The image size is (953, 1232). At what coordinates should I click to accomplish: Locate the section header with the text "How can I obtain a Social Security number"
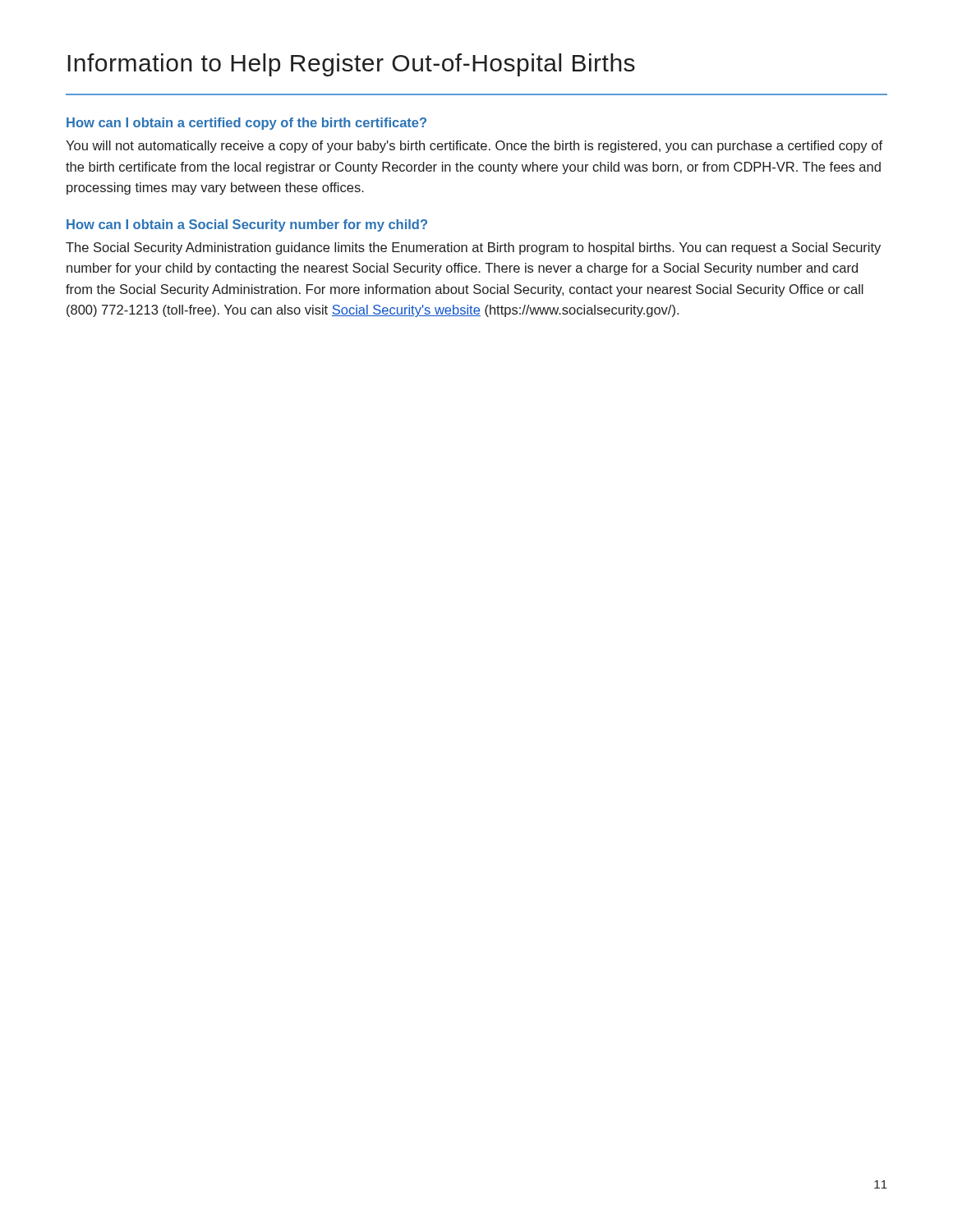click(x=247, y=225)
